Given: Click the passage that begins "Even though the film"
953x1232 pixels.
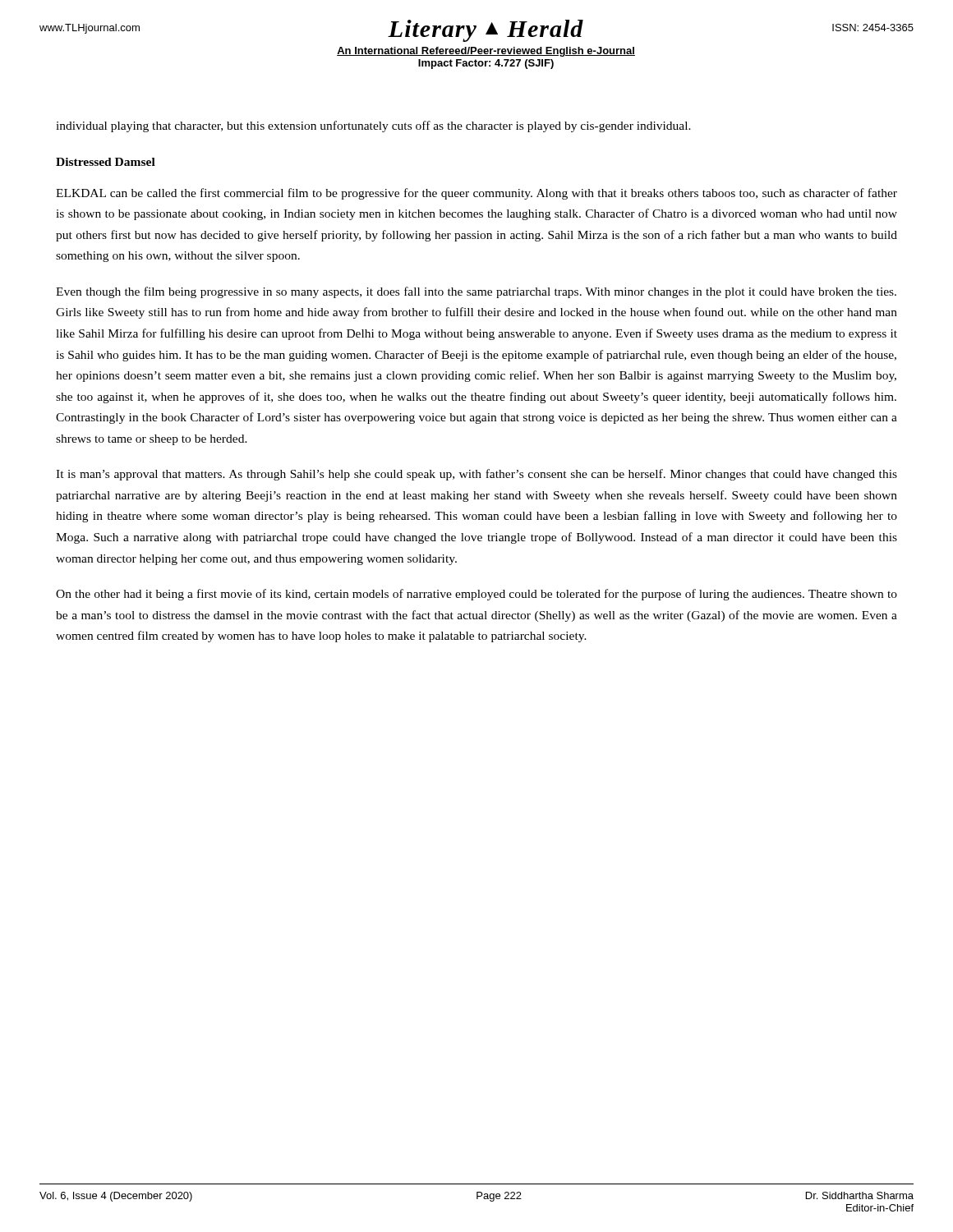Looking at the screenshot, I should [x=476, y=364].
